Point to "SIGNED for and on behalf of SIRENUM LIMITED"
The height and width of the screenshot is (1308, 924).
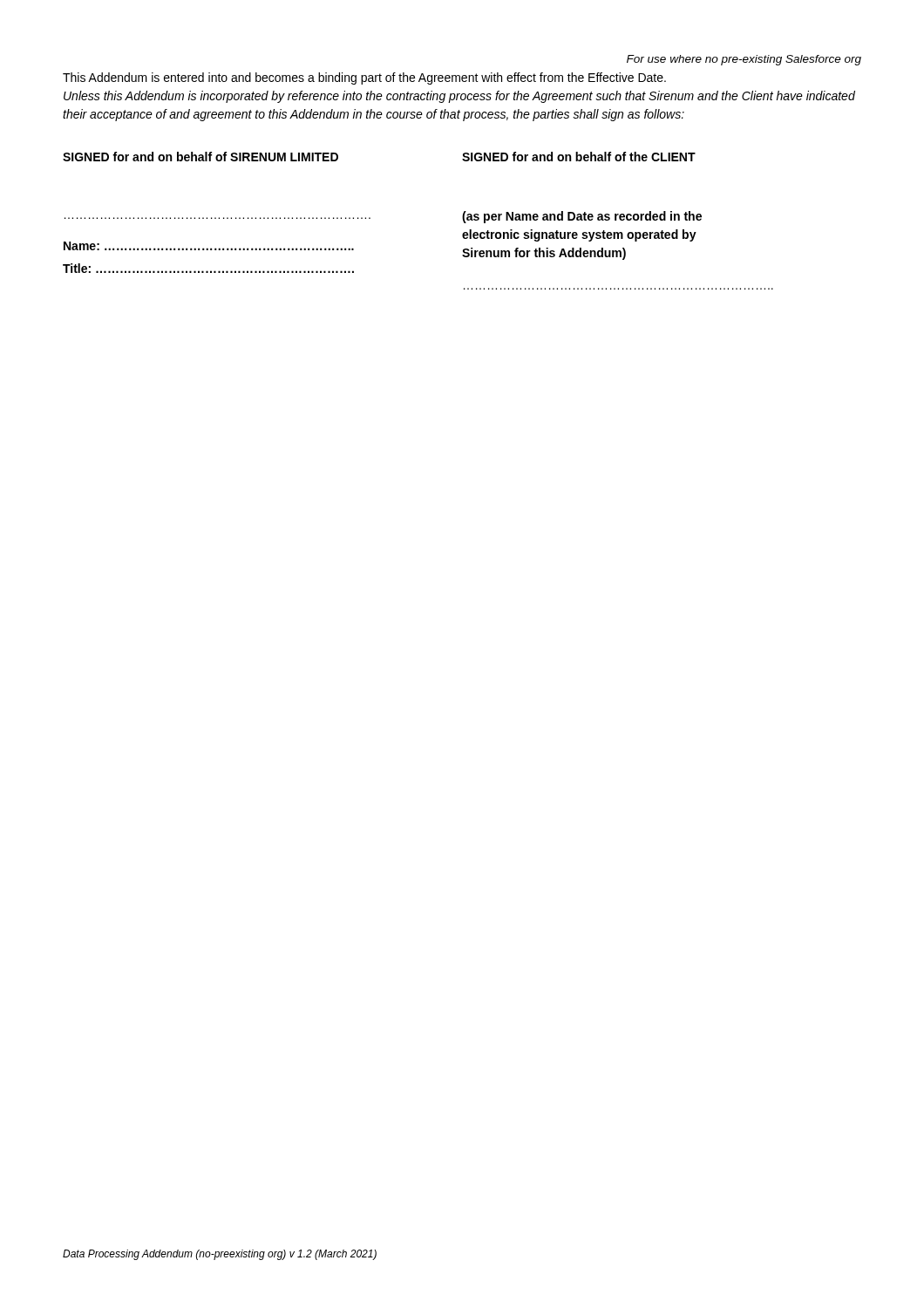point(201,157)
